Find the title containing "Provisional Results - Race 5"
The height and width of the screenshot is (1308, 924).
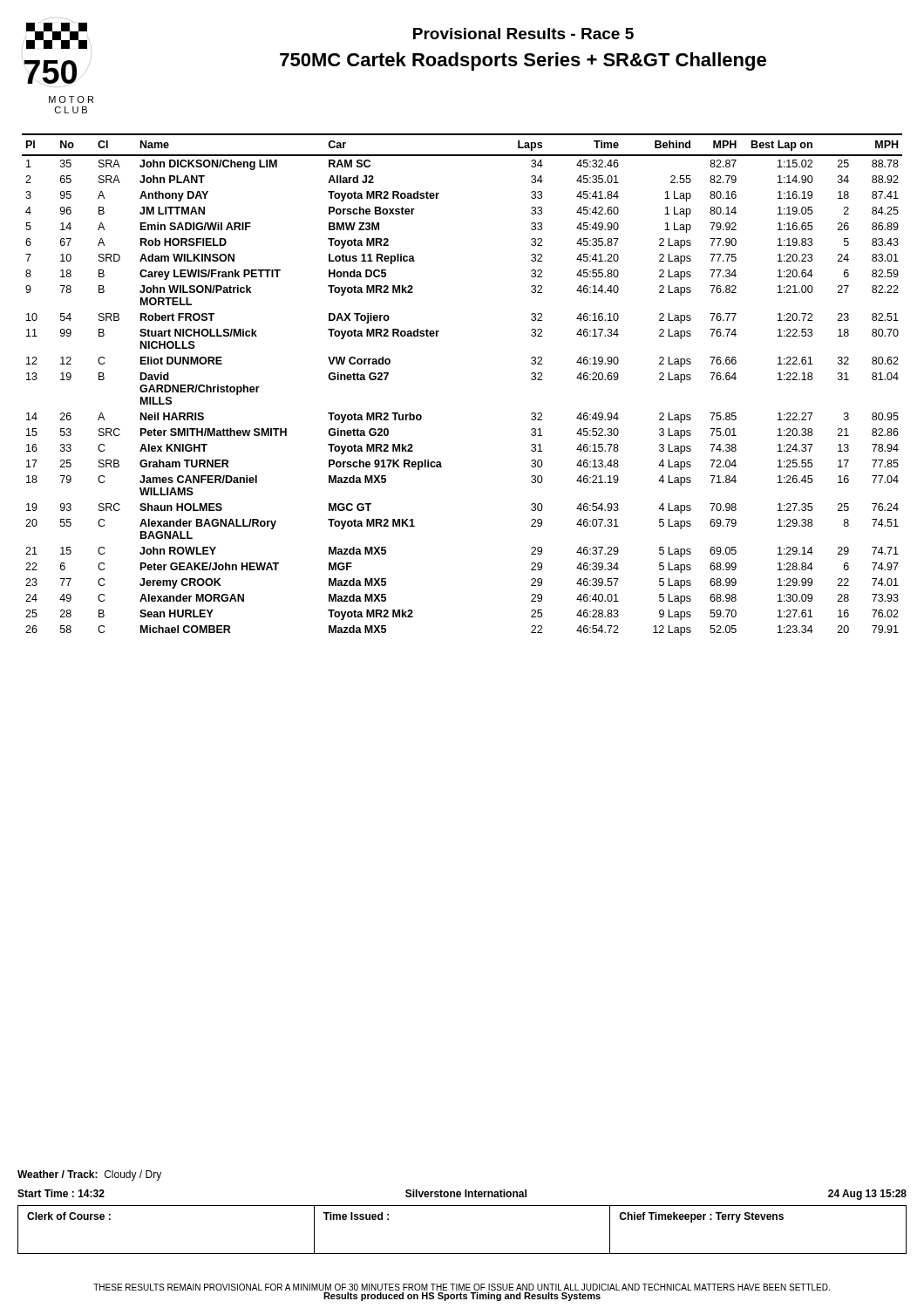click(x=523, y=34)
